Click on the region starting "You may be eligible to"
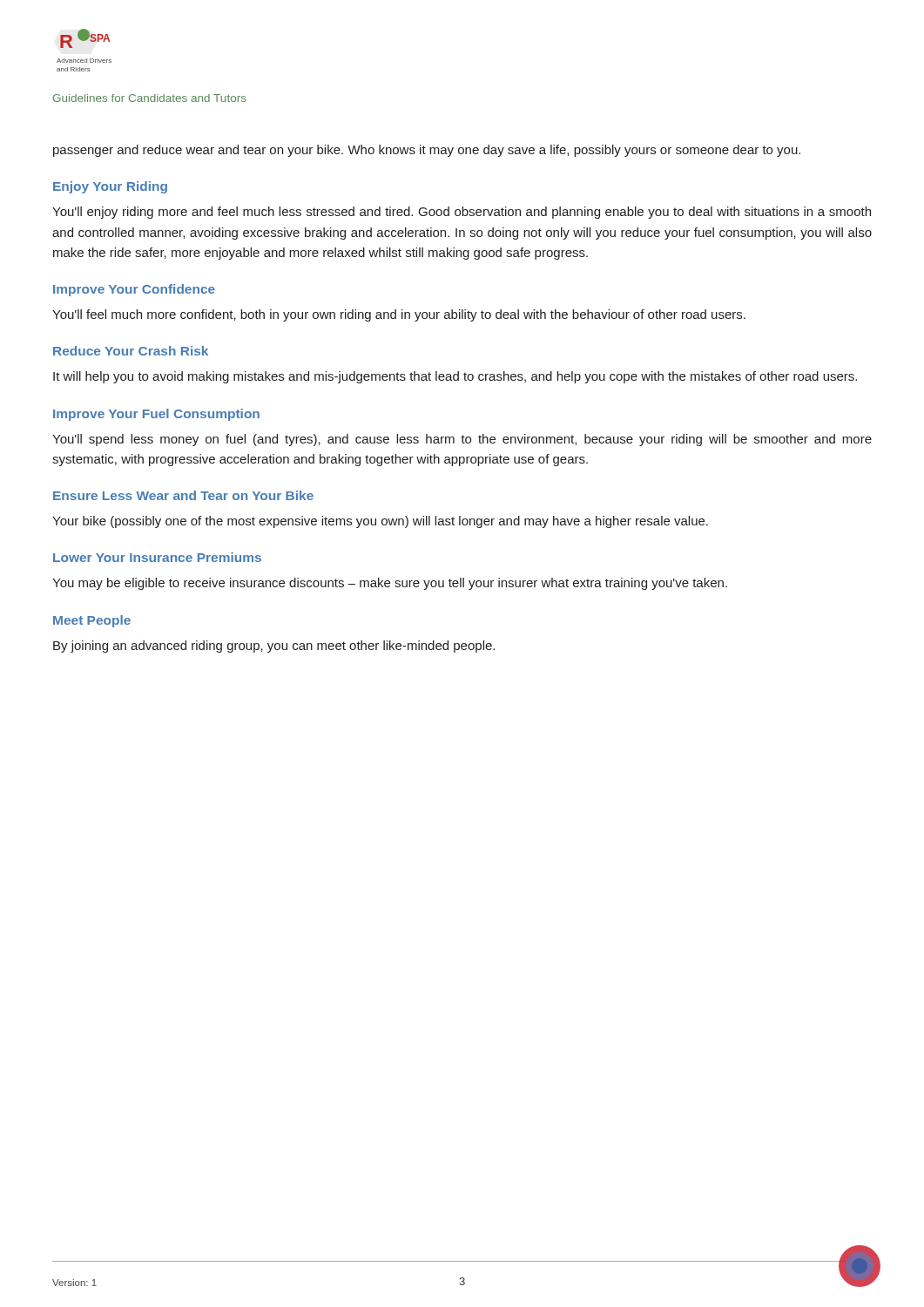 [462, 583]
